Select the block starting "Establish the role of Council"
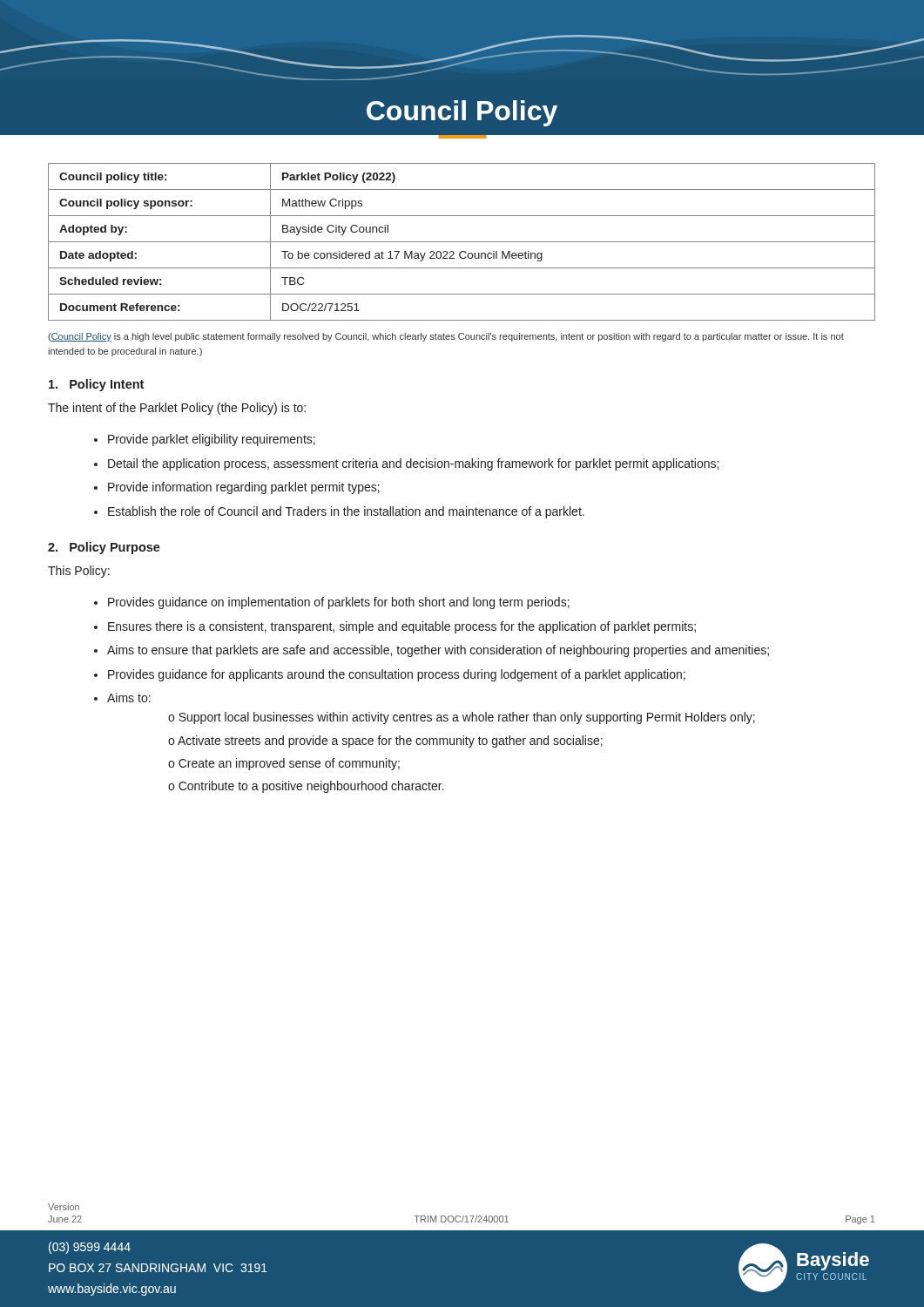The width and height of the screenshot is (924, 1307). (346, 511)
